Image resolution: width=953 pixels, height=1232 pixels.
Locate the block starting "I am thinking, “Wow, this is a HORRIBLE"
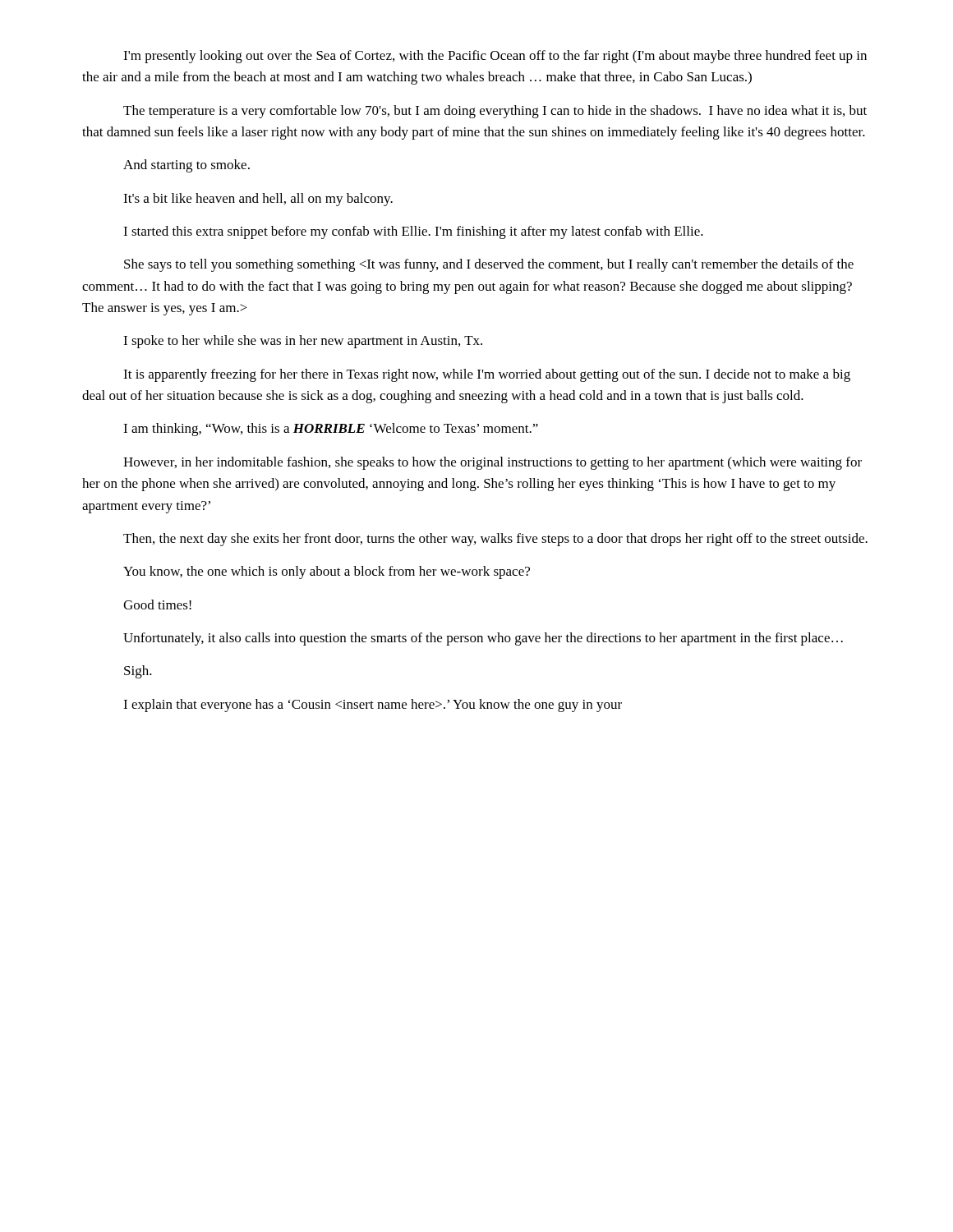(x=476, y=429)
